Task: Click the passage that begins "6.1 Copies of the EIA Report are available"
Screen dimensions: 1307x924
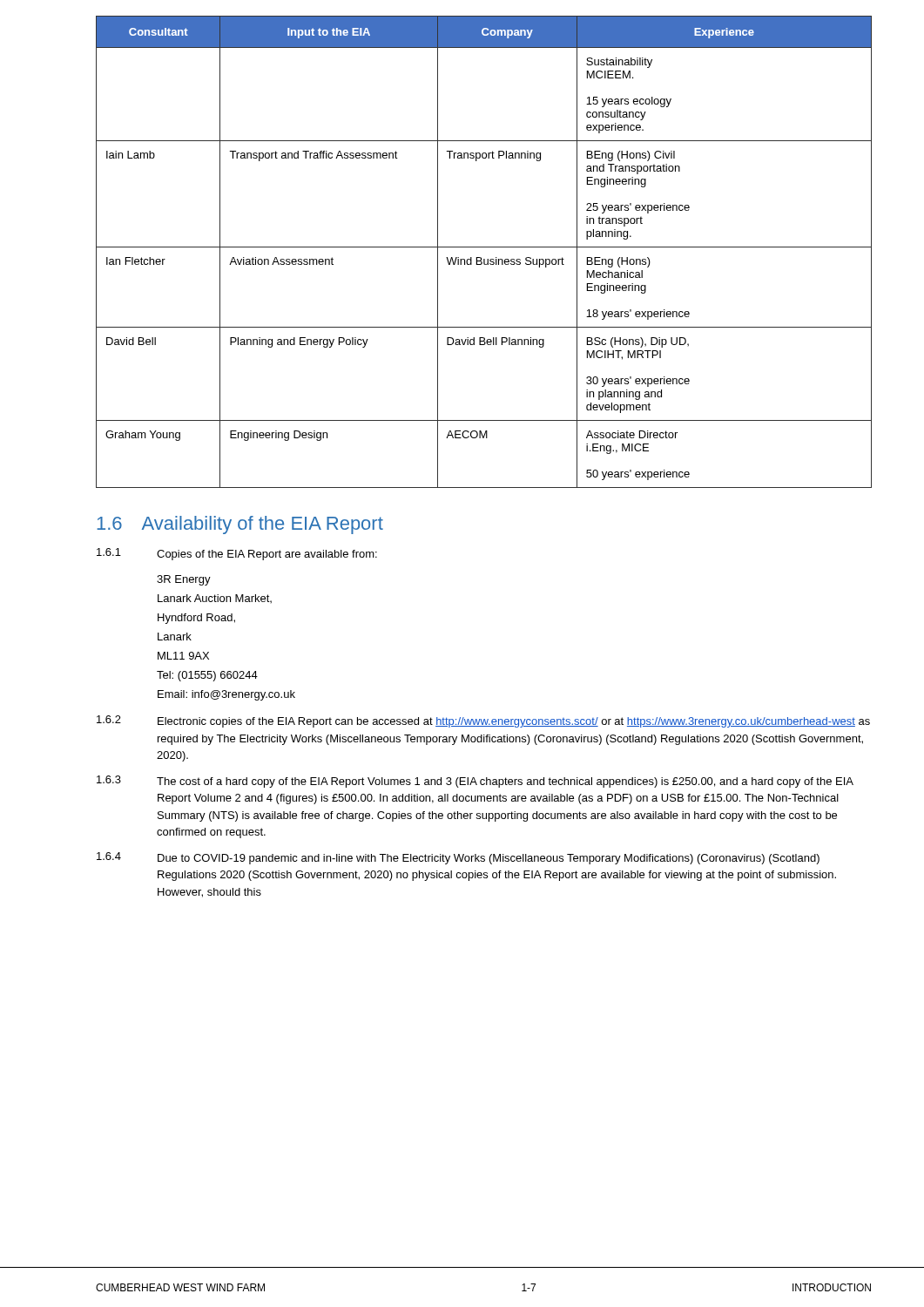Action: coord(237,554)
